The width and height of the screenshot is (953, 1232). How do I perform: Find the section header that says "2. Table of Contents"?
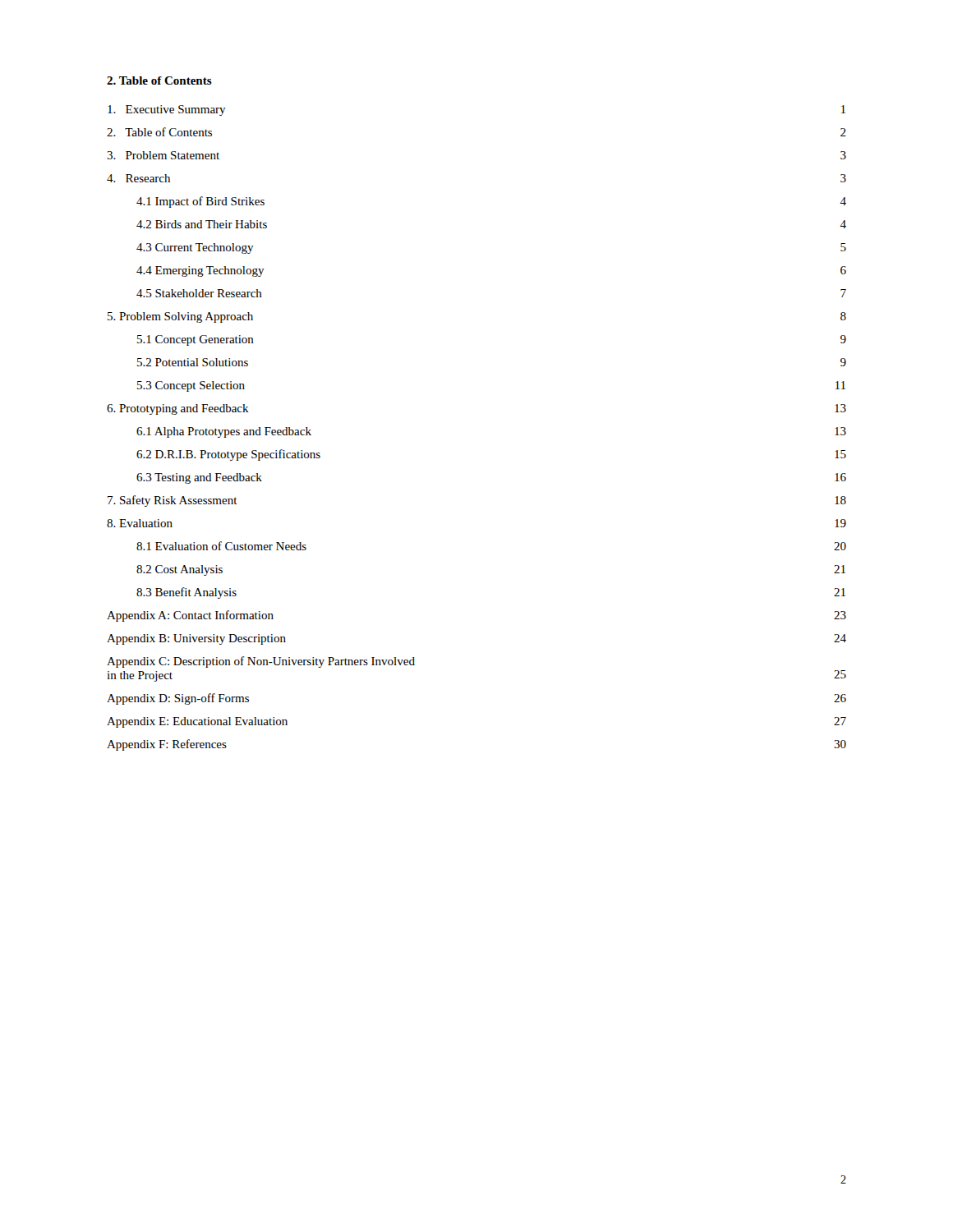pos(159,81)
